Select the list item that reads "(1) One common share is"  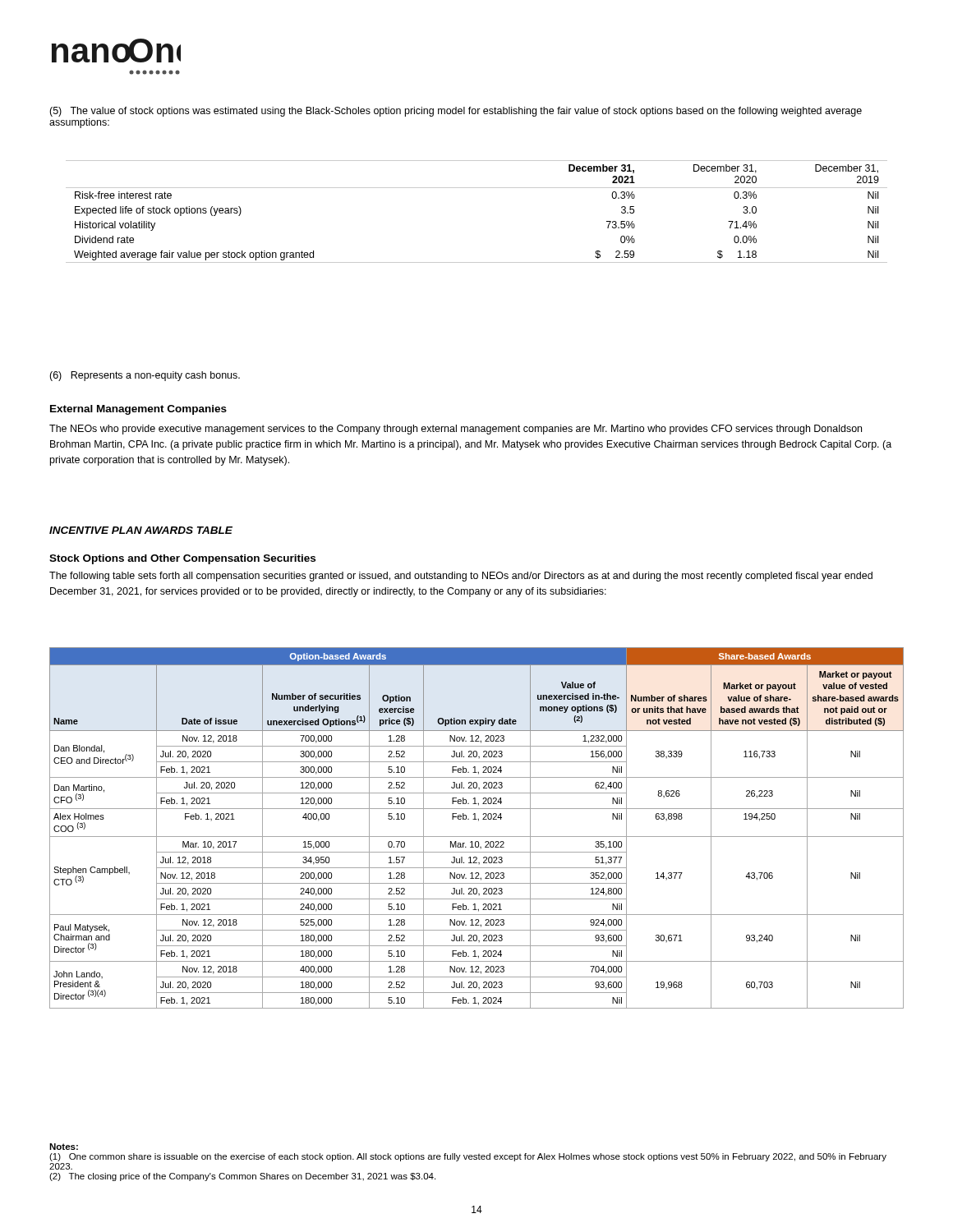coord(468,1161)
